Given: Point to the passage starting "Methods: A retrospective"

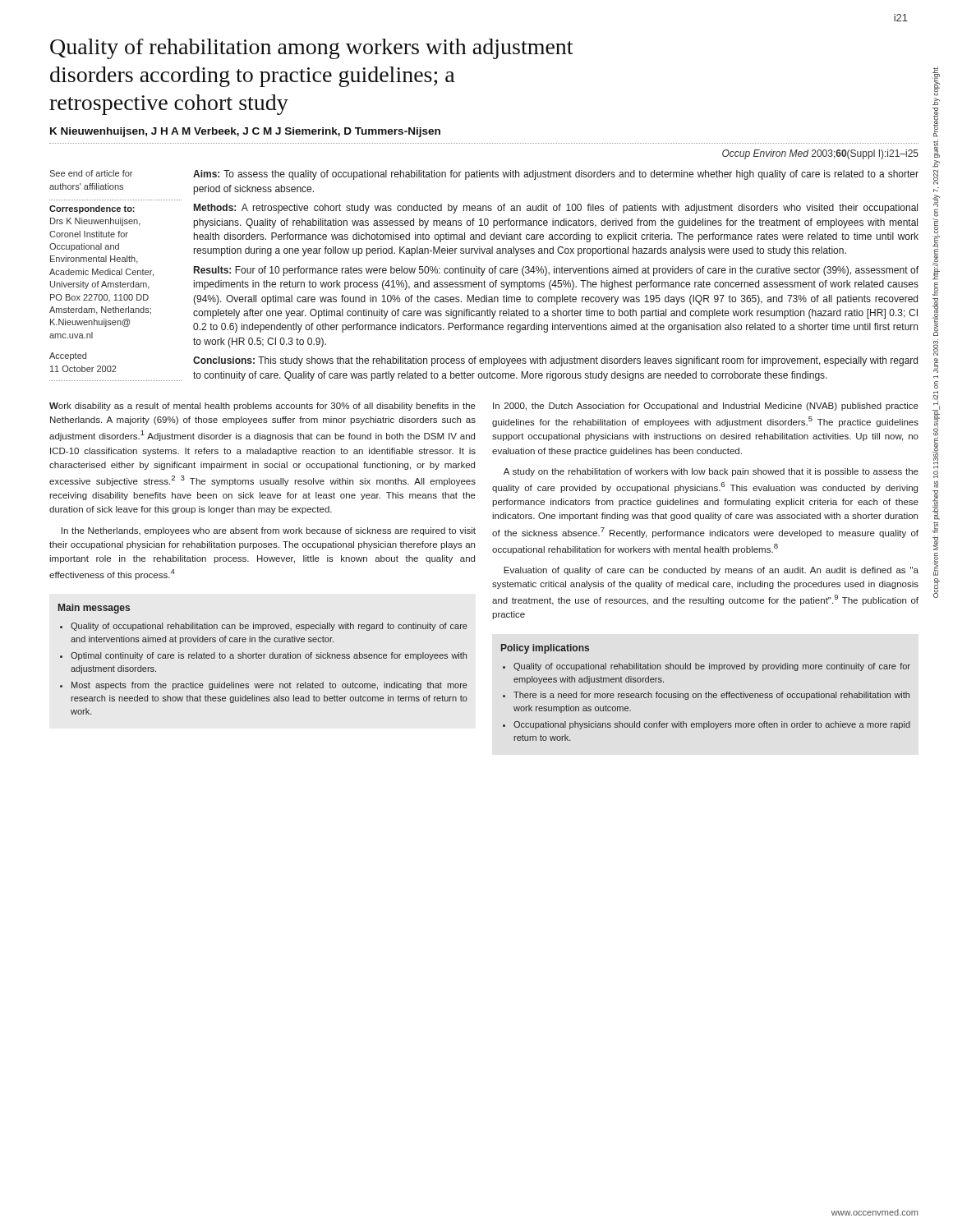Looking at the screenshot, I should 556,229.
